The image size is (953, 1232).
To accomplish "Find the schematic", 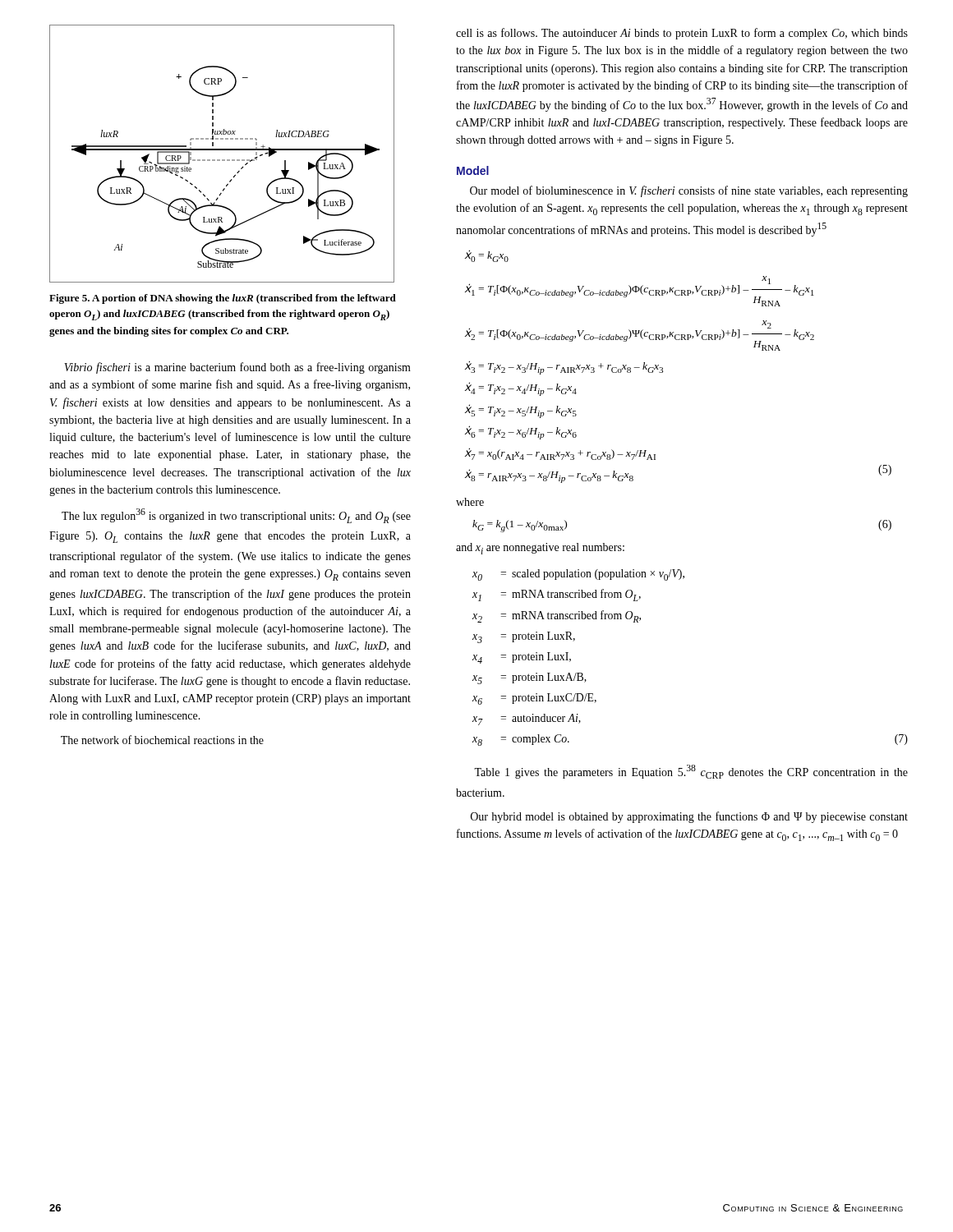I will click(x=222, y=154).
